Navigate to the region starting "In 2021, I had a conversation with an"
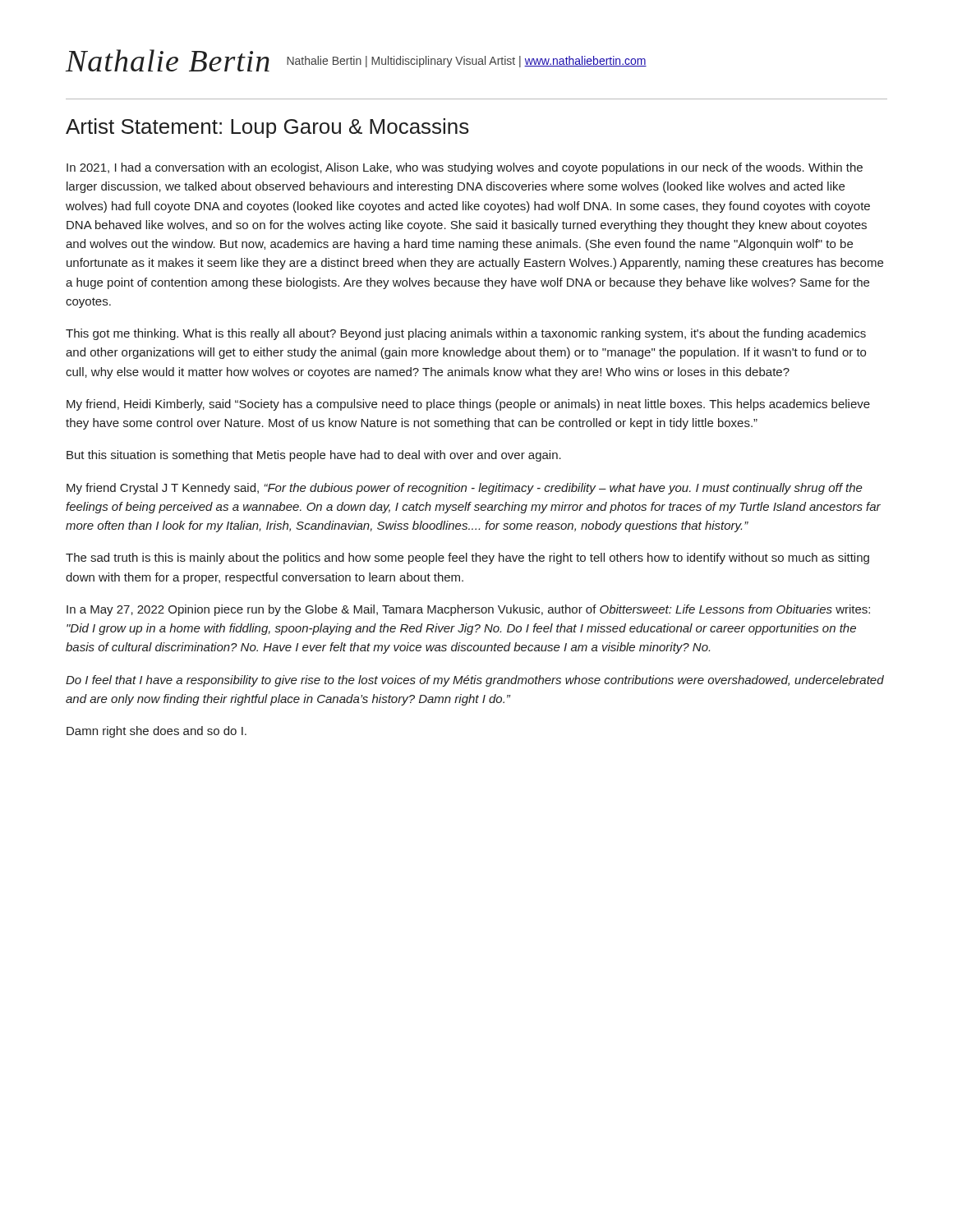Viewport: 953px width, 1232px height. pyautogui.click(x=475, y=234)
